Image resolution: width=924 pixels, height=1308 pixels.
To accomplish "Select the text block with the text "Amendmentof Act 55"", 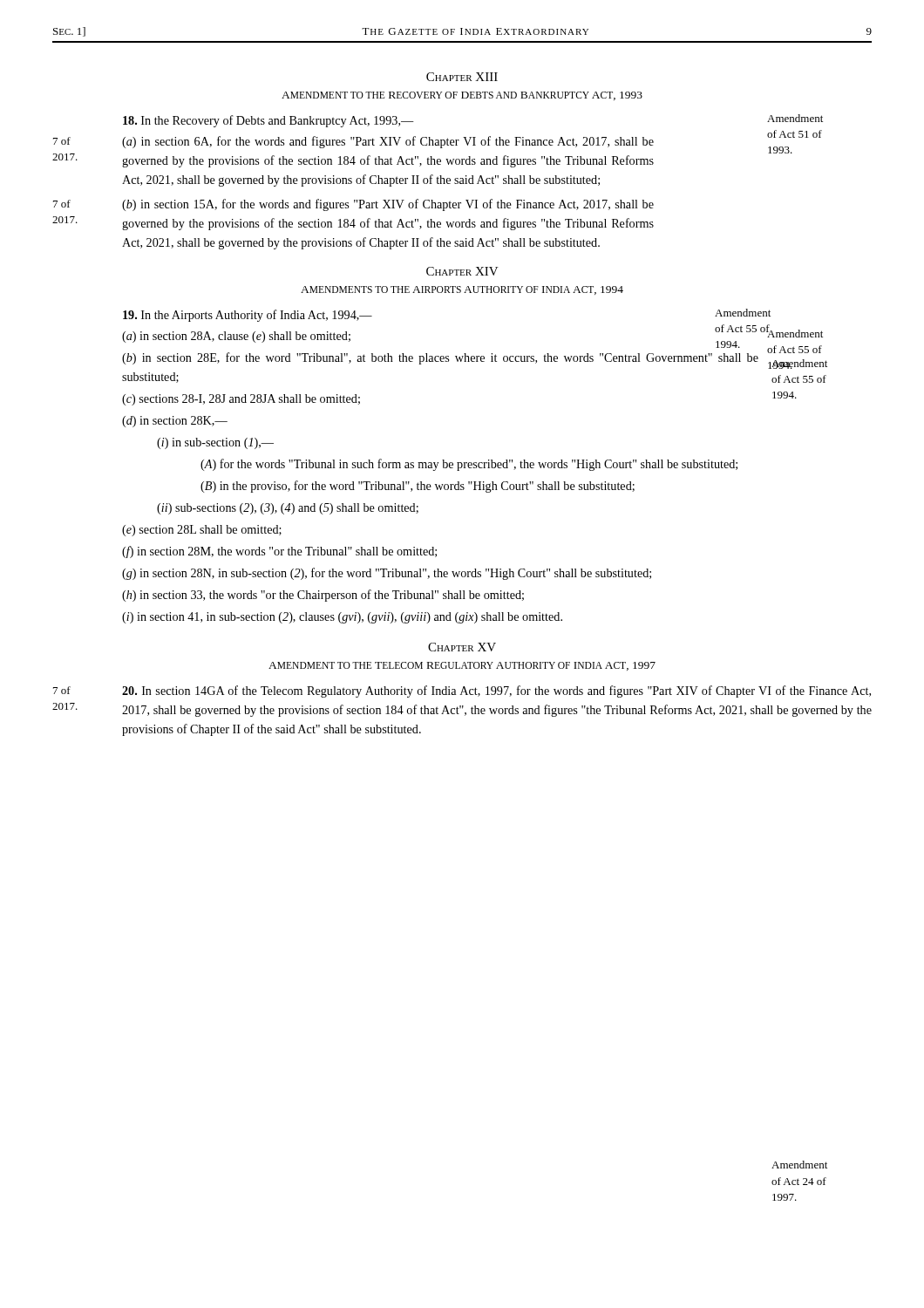I will pyautogui.click(x=799, y=379).
